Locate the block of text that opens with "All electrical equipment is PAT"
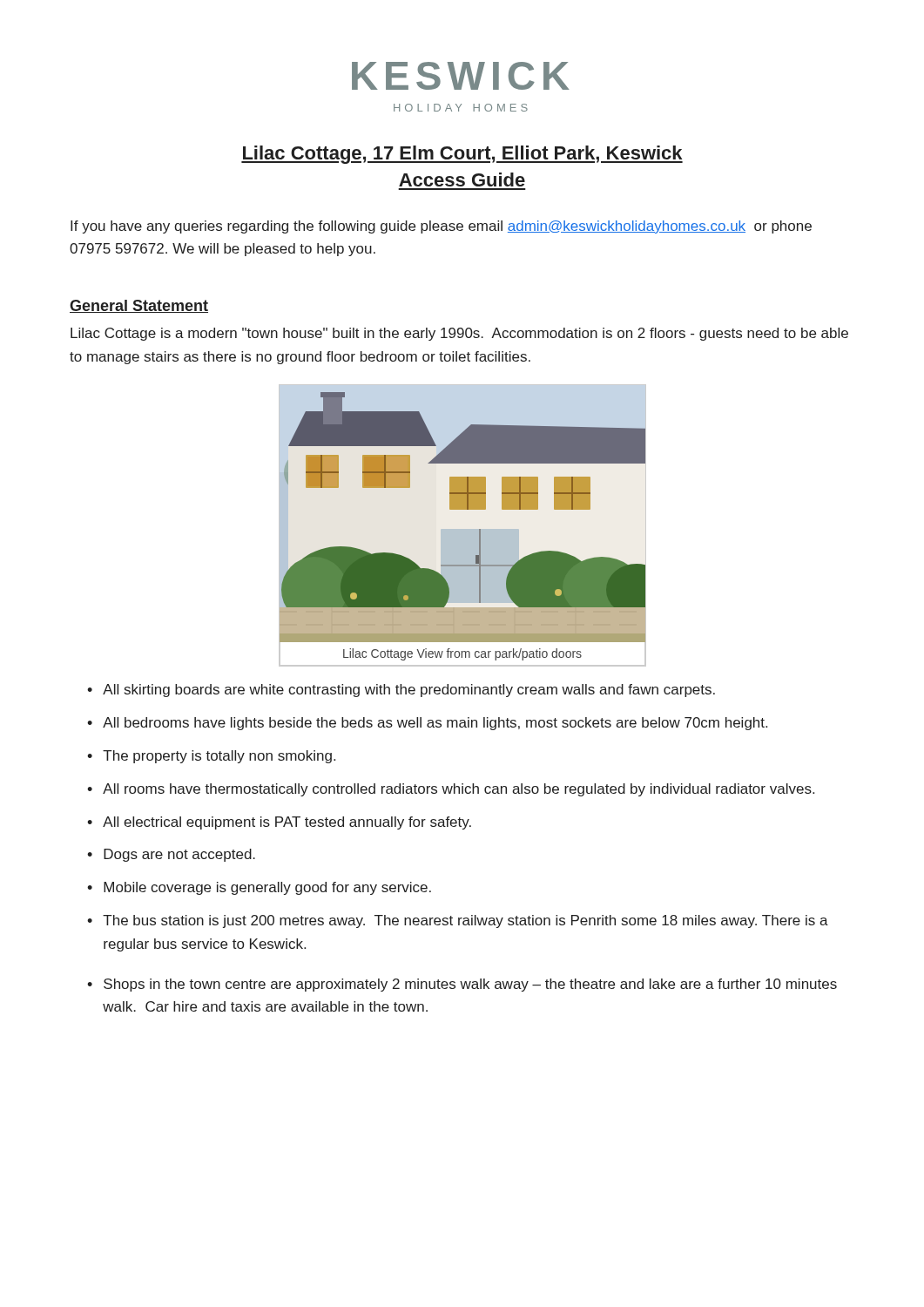 (x=479, y=822)
